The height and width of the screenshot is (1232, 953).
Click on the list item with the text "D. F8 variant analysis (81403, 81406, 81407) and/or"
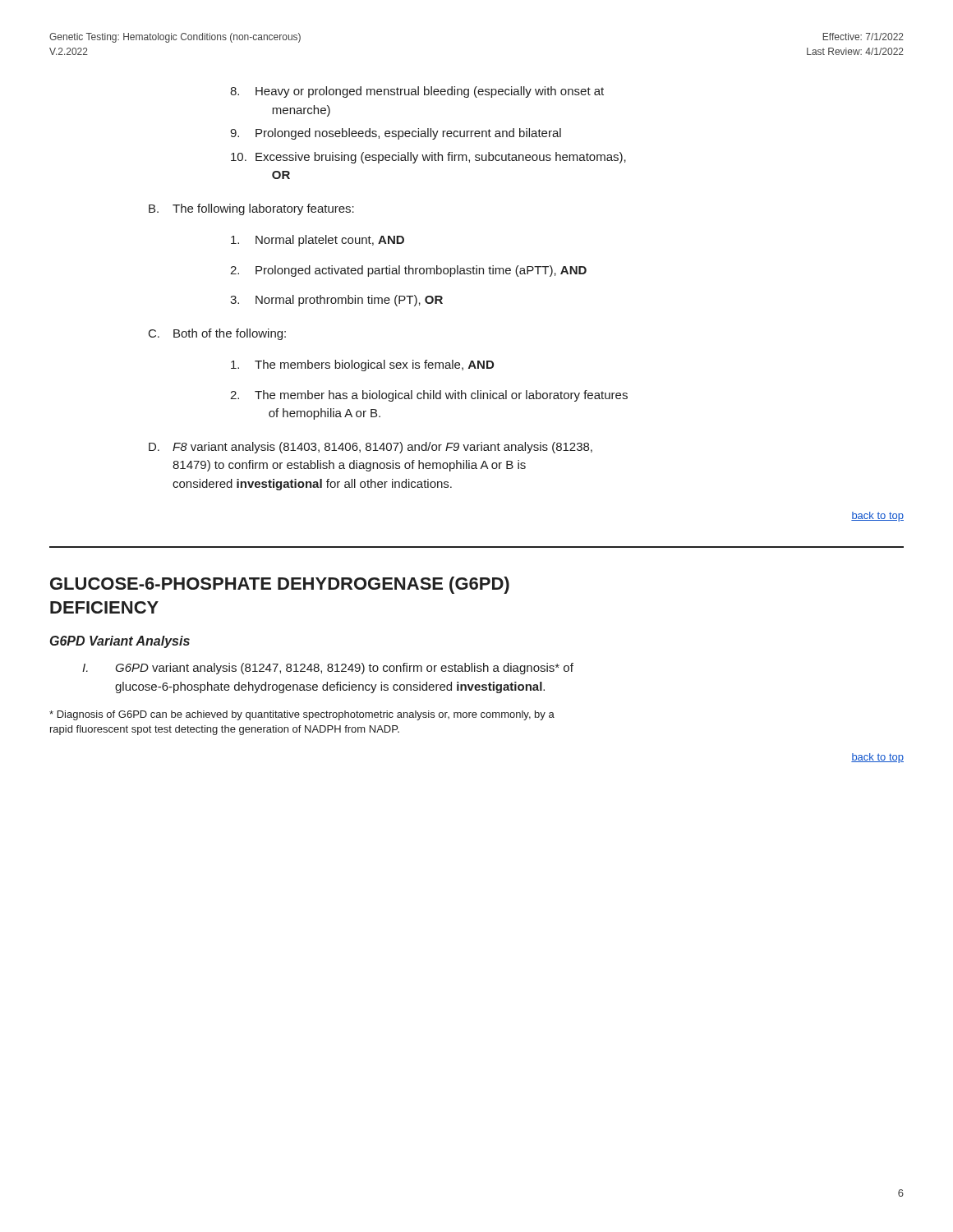[371, 465]
